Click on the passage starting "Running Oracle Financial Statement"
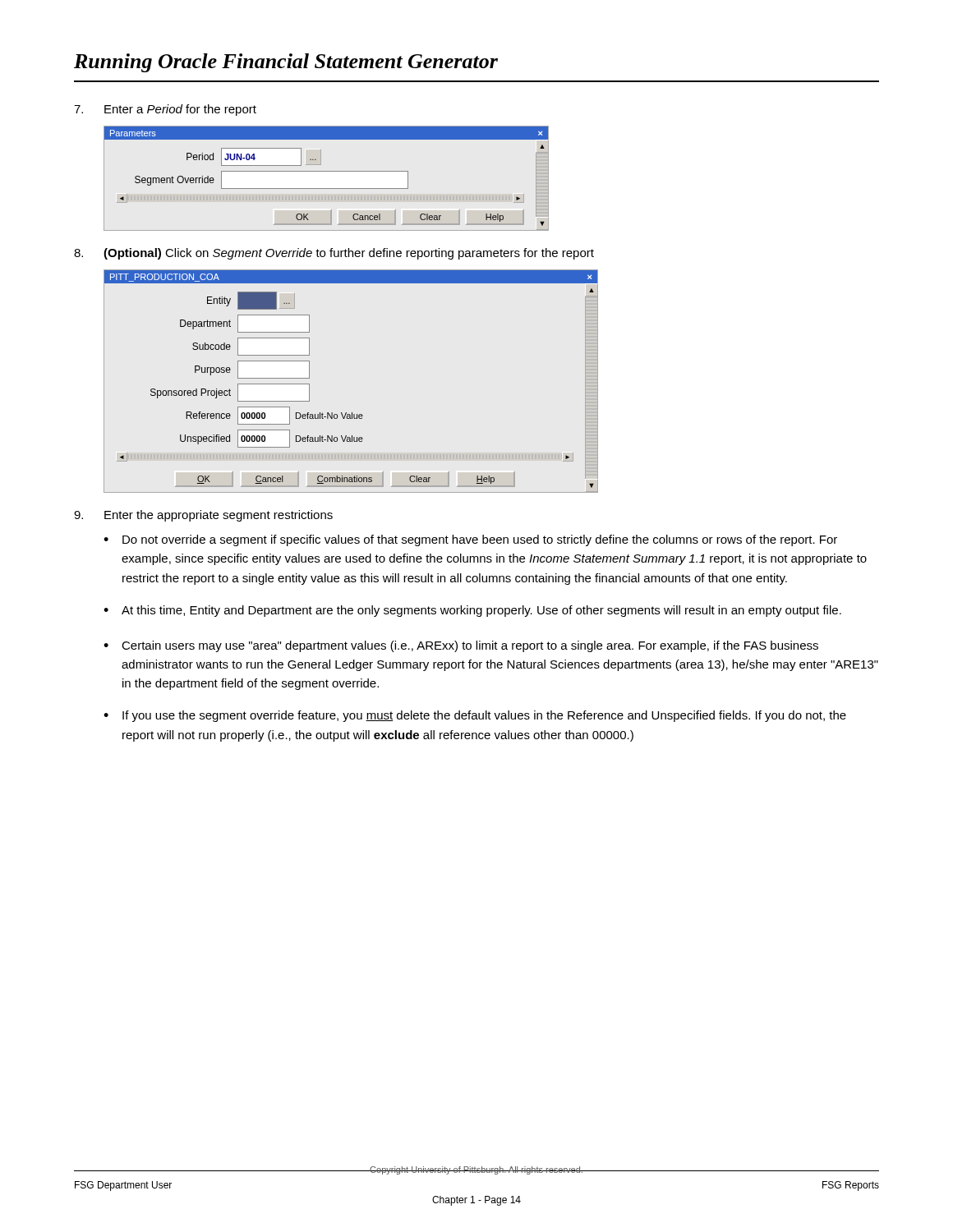The width and height of the screenshot is (953, 1232). 476,62
